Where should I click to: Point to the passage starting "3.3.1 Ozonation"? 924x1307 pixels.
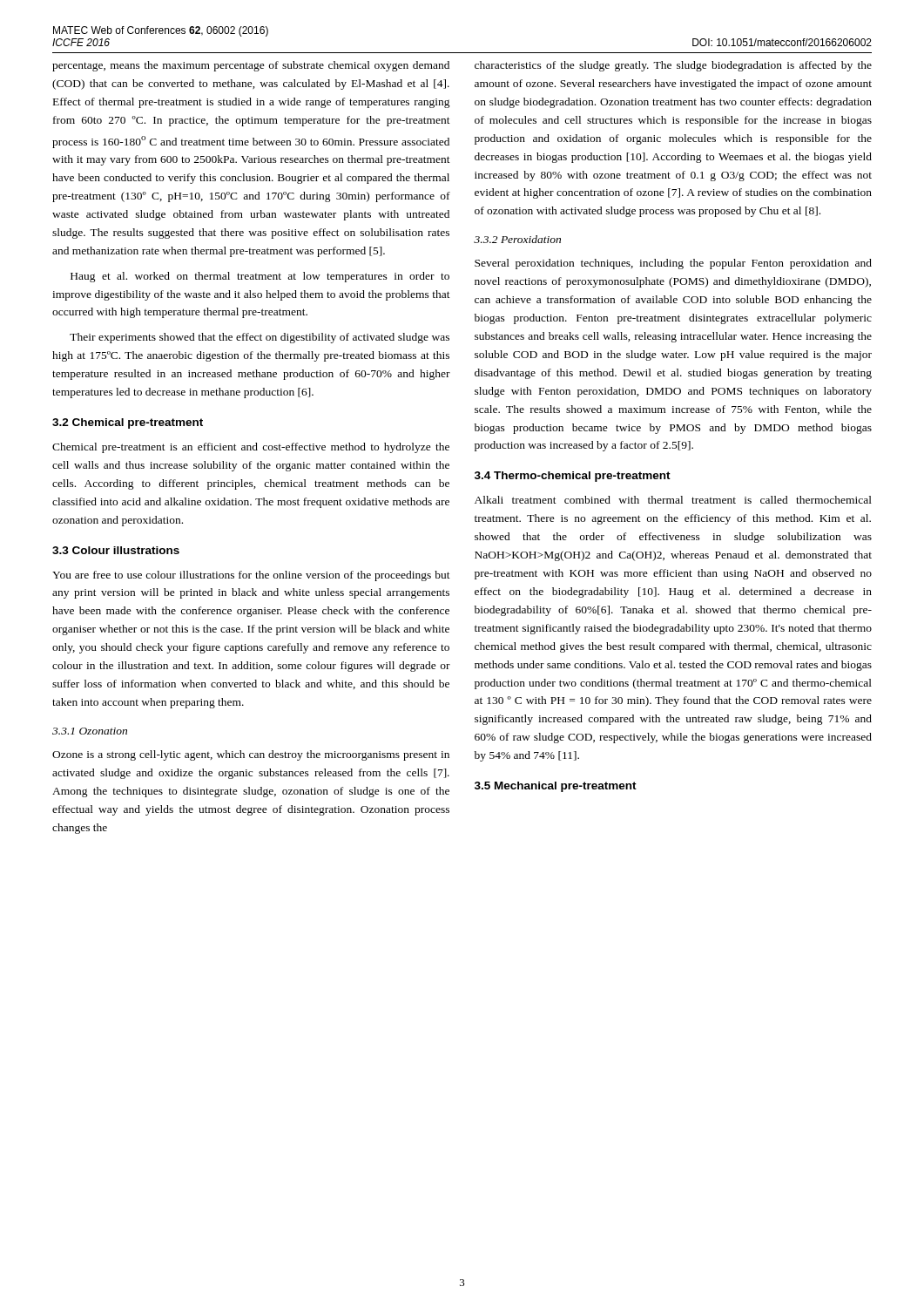(90, 730)
